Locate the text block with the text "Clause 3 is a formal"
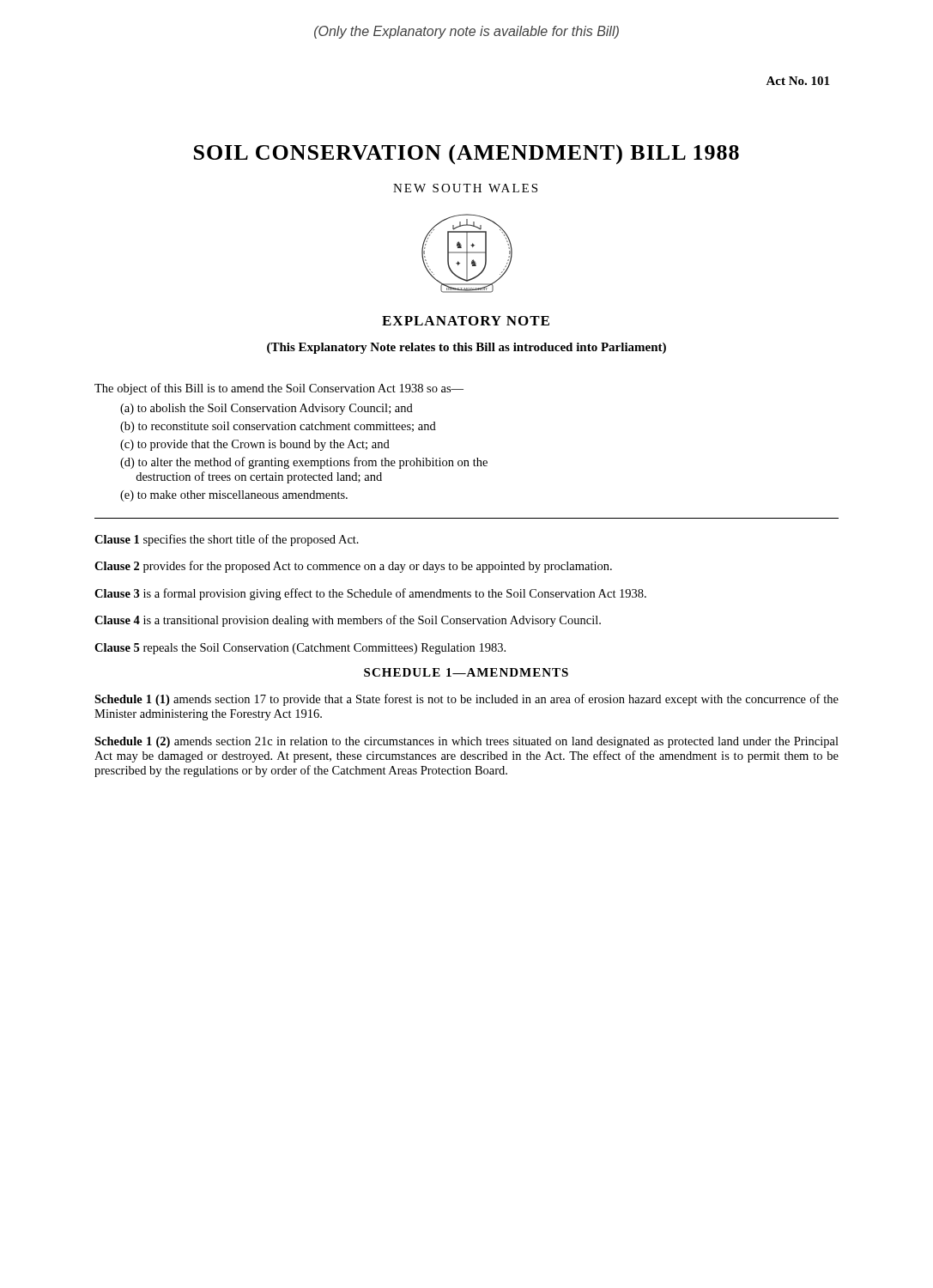Screen dimensions: 1288x933 coord(371,593)
